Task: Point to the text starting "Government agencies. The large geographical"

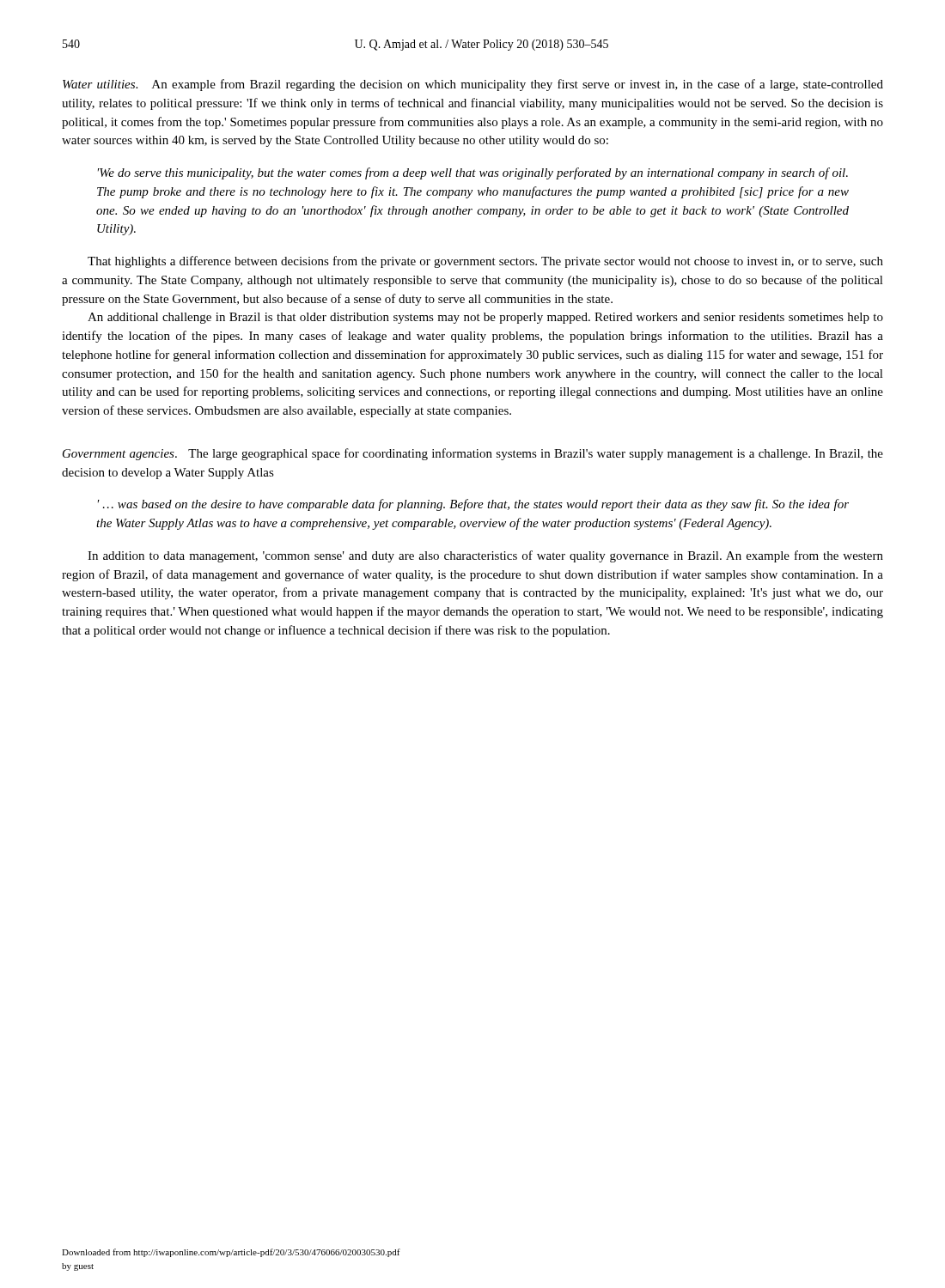Action: pos(472,463)
